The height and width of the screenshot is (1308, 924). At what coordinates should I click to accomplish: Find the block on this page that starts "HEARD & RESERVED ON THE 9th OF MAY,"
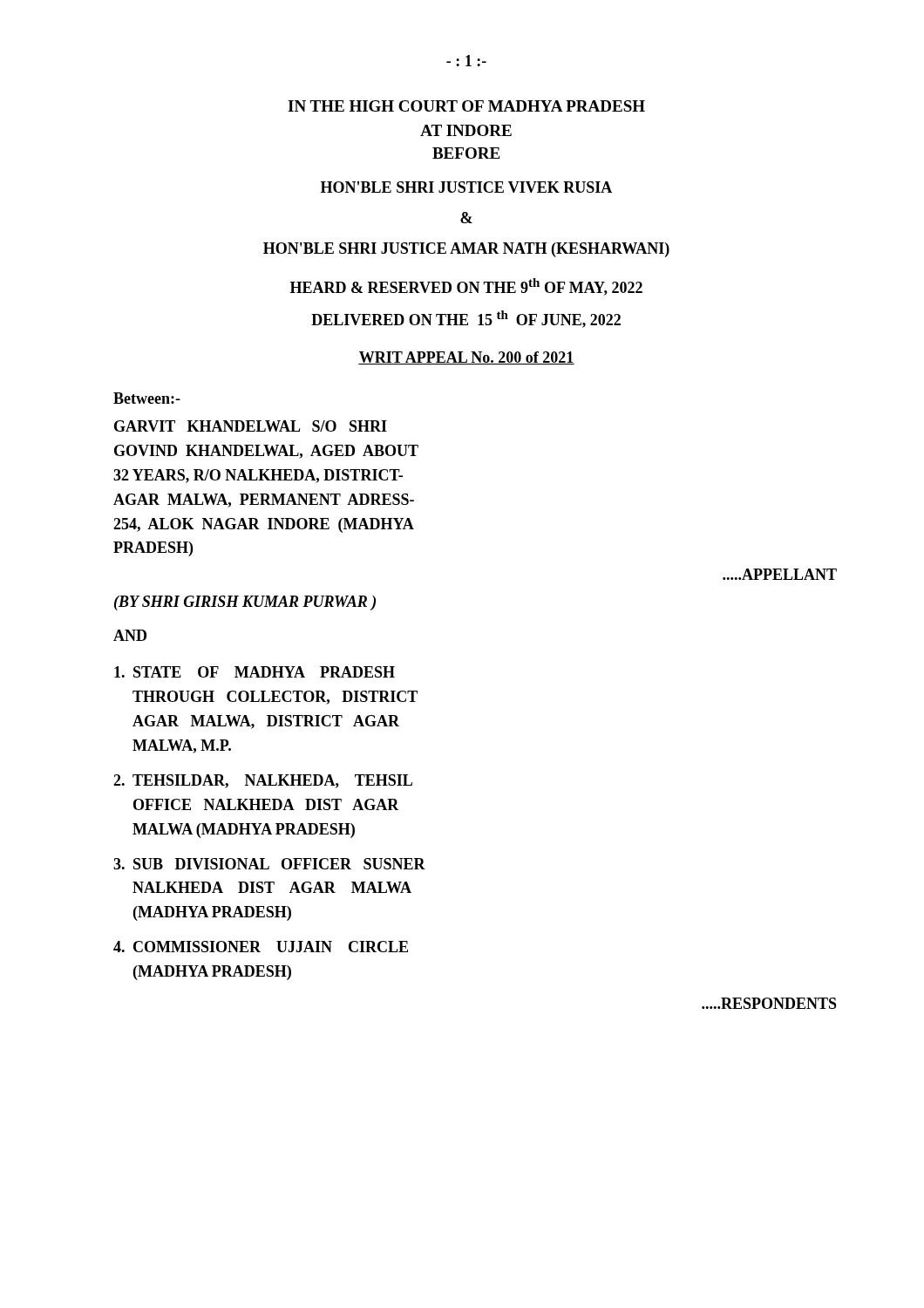[x=466, y=286]
